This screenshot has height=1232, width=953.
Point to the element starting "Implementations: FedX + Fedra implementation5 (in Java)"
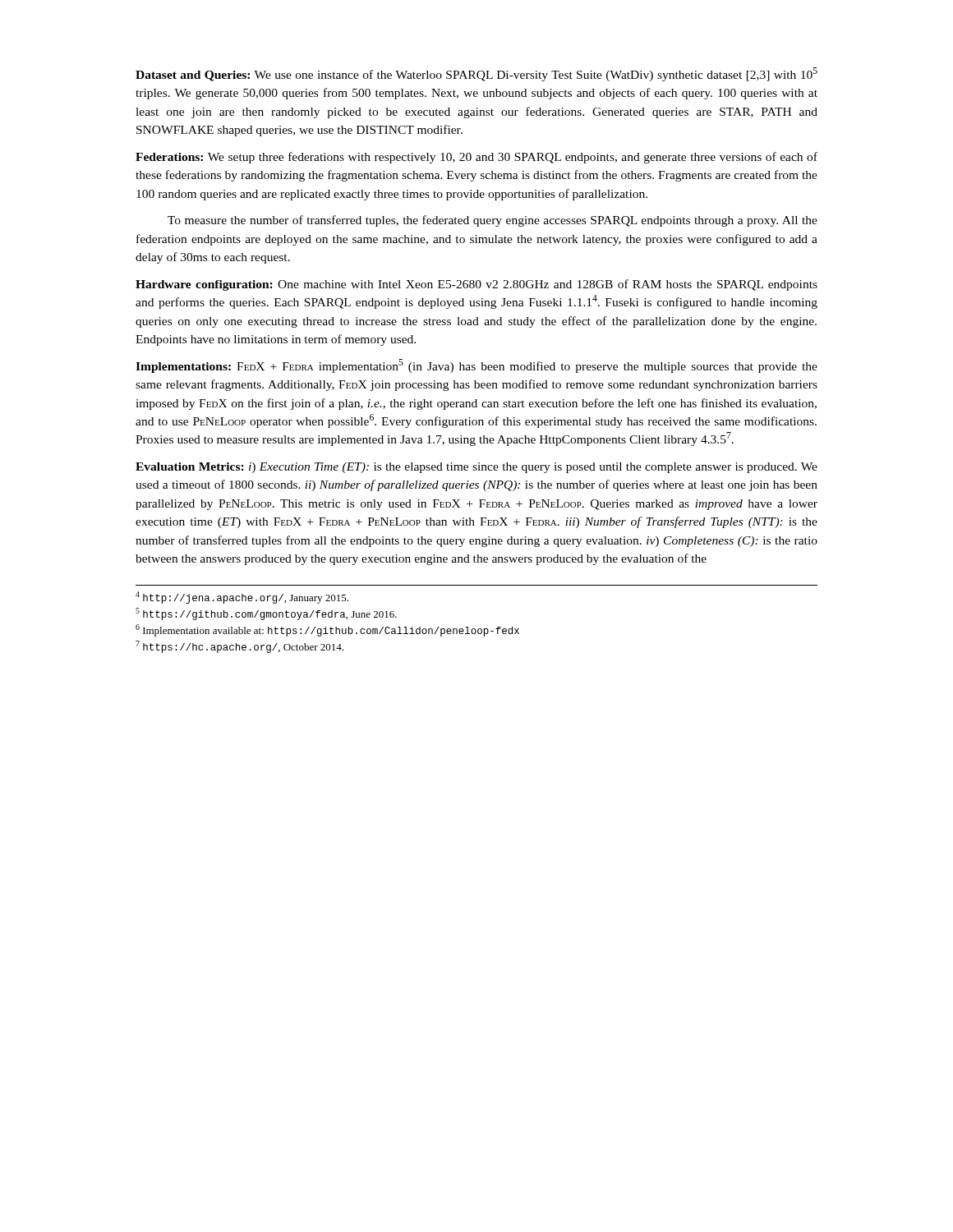pyautogui.click(x=476, y=403)
